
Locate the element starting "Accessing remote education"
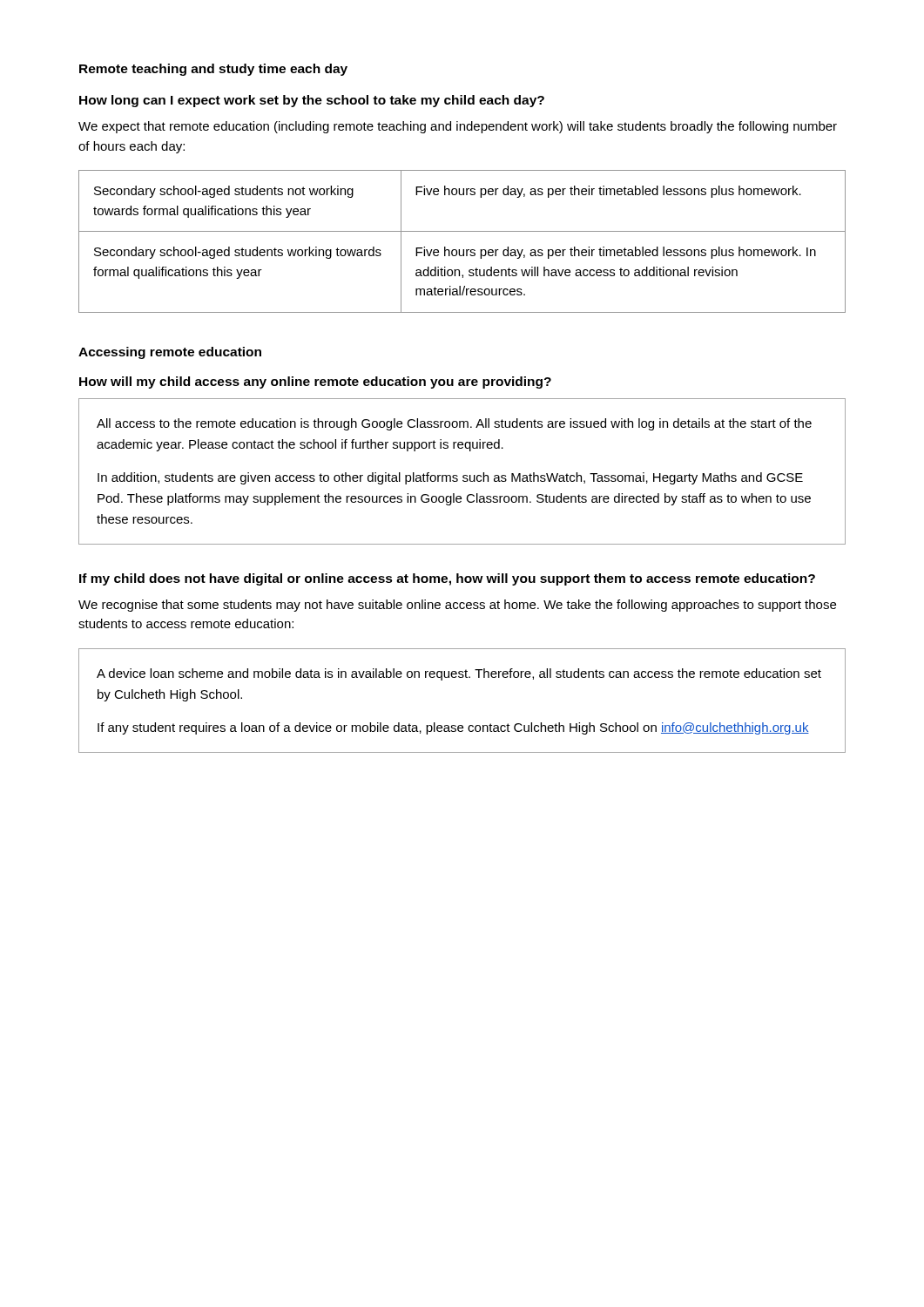click(170, 351)
